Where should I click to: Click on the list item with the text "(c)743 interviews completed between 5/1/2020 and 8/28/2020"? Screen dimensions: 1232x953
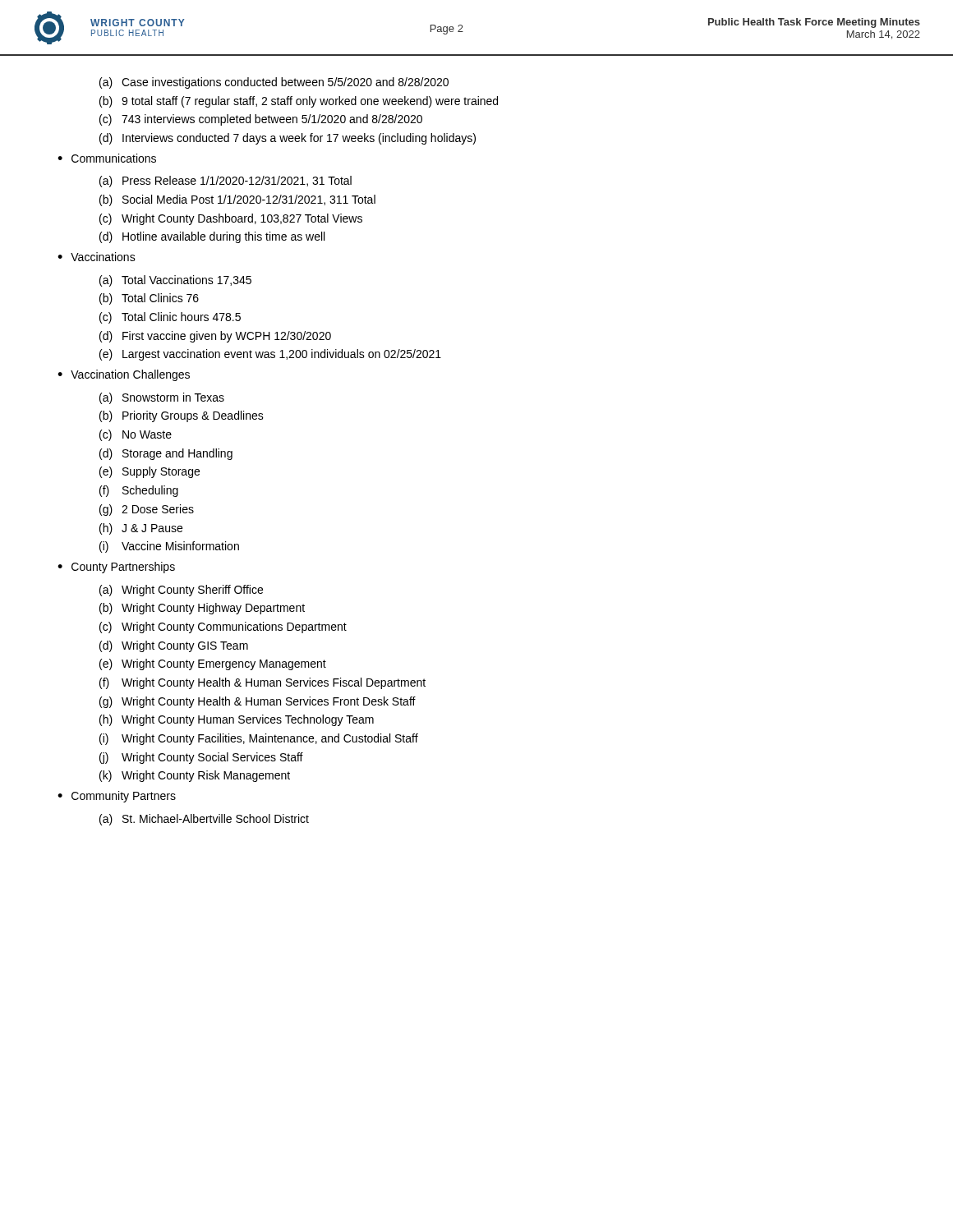pyautogui.click(x=261, y=120)
